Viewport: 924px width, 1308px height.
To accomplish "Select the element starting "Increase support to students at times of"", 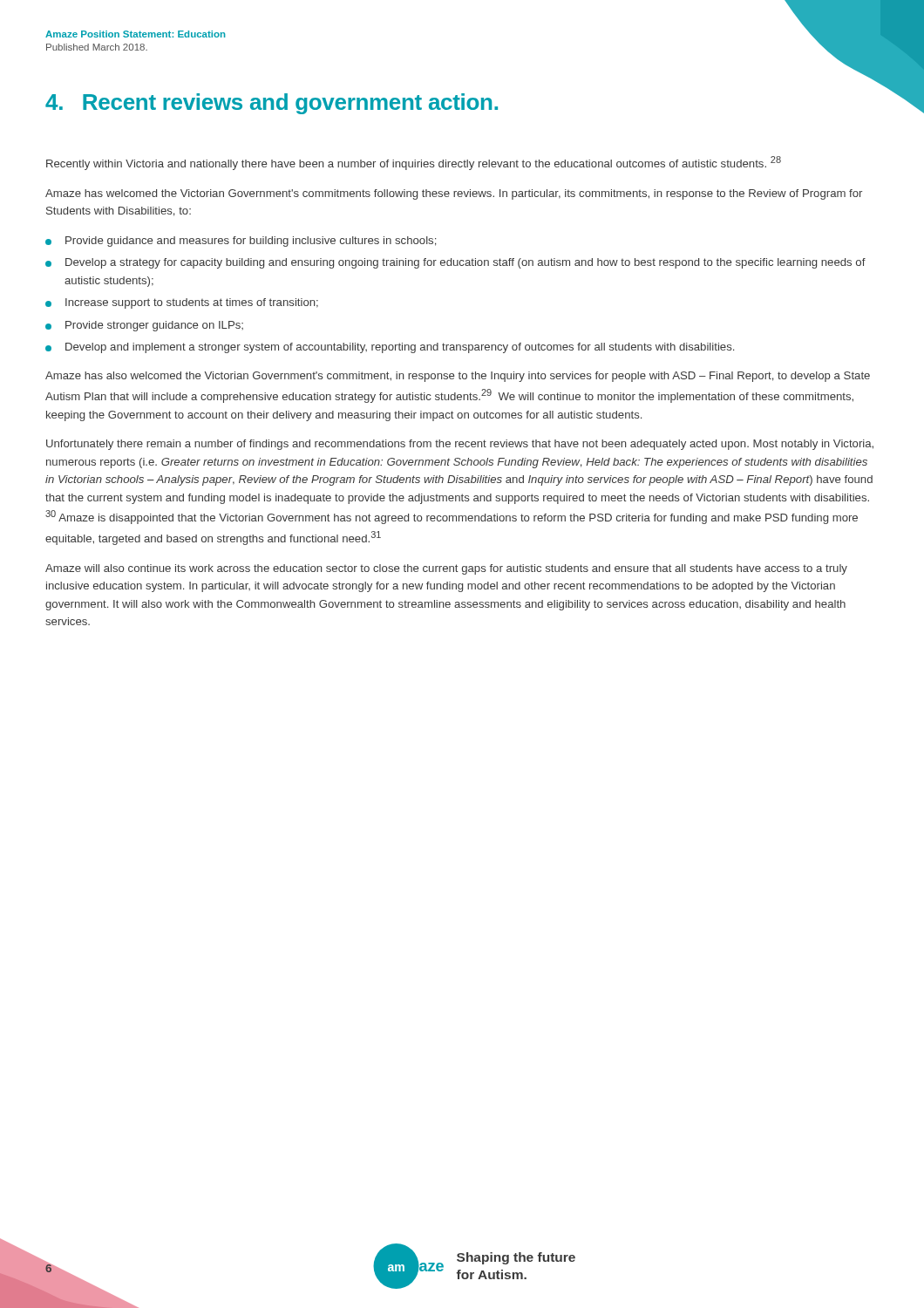I will [x=192, y=302].
